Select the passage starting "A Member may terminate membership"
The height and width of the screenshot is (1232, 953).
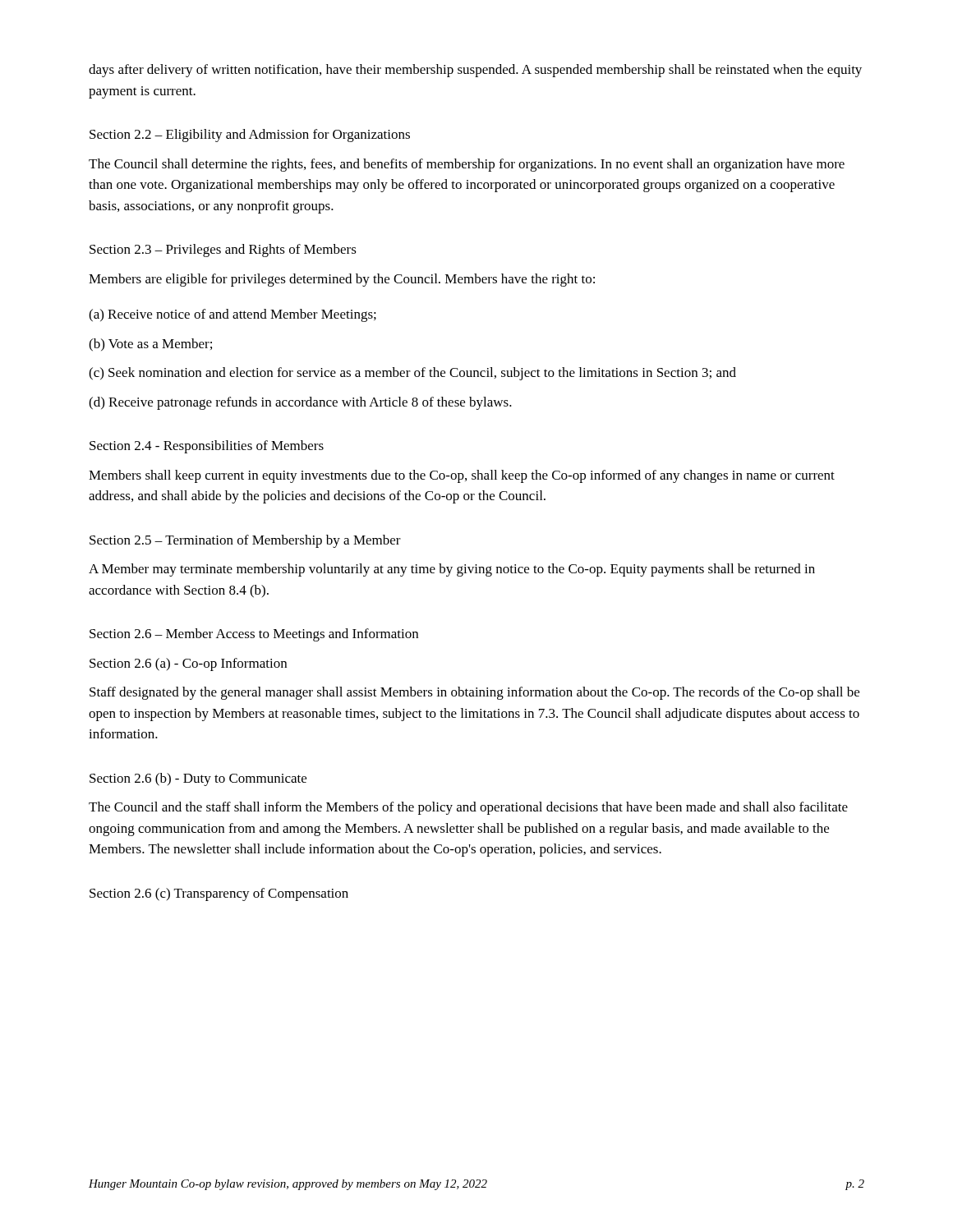pos(452,579)
